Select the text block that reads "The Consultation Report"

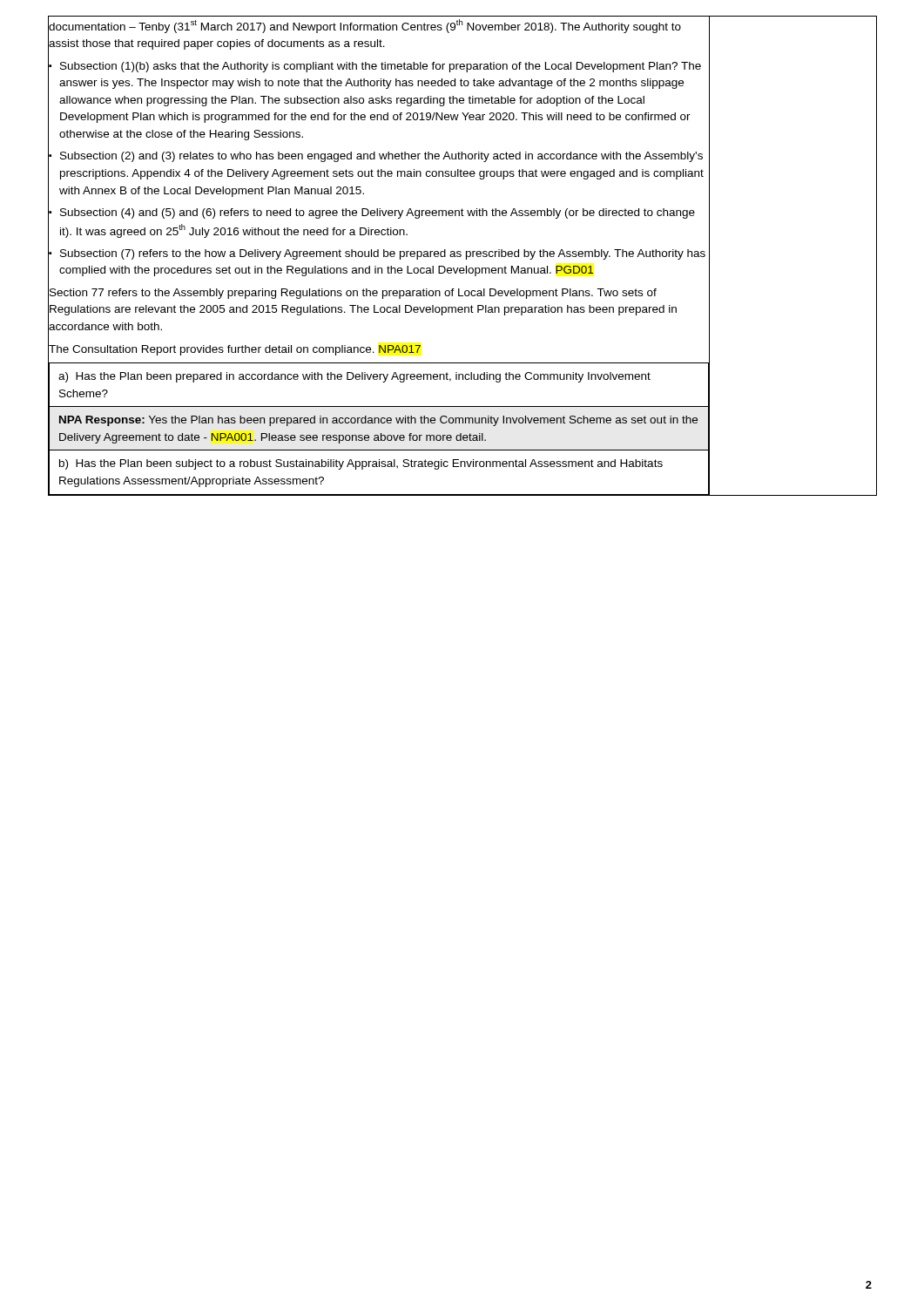(379, 349)
